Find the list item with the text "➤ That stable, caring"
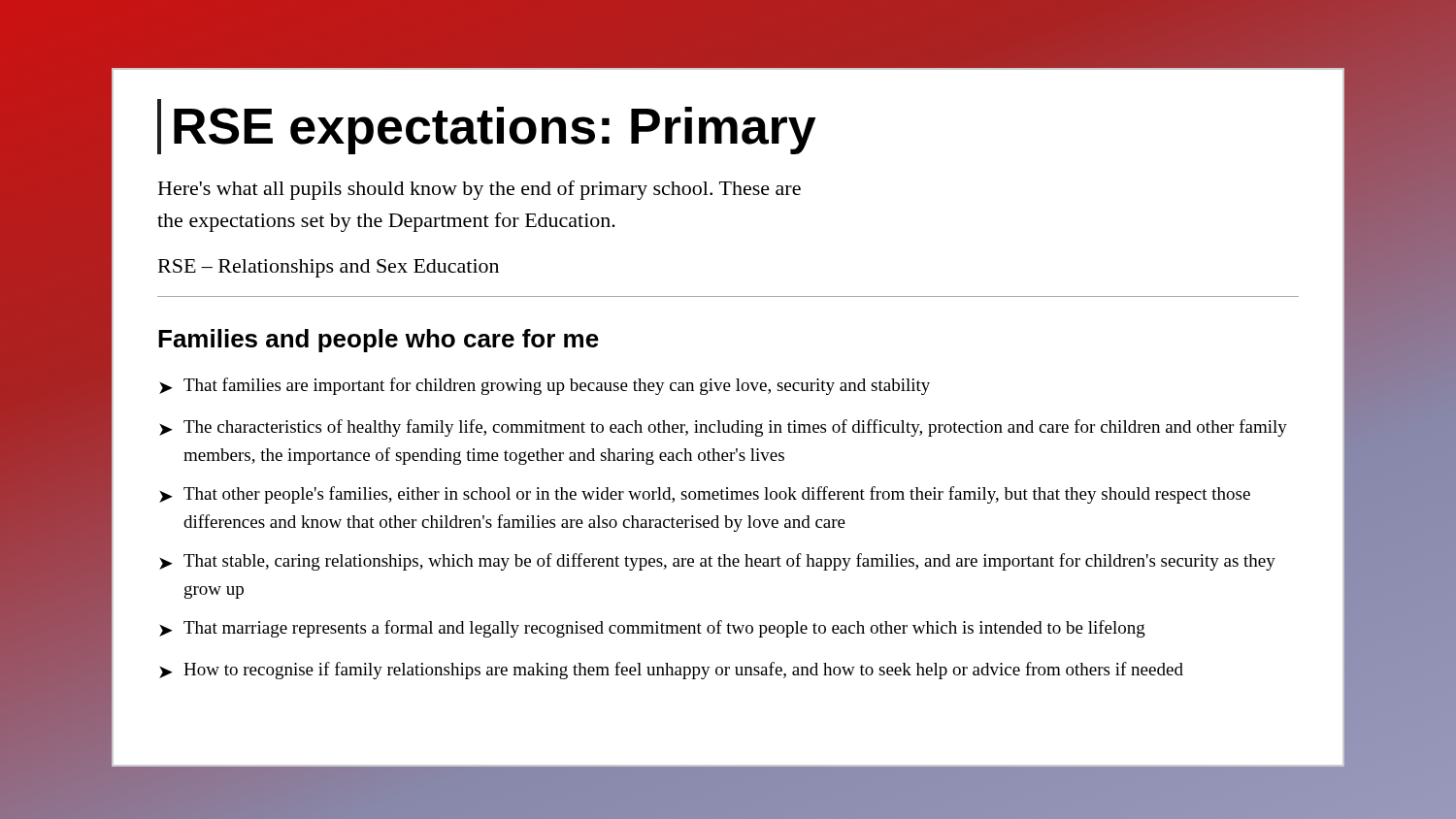1456x819 pixels. click(728, 575)
